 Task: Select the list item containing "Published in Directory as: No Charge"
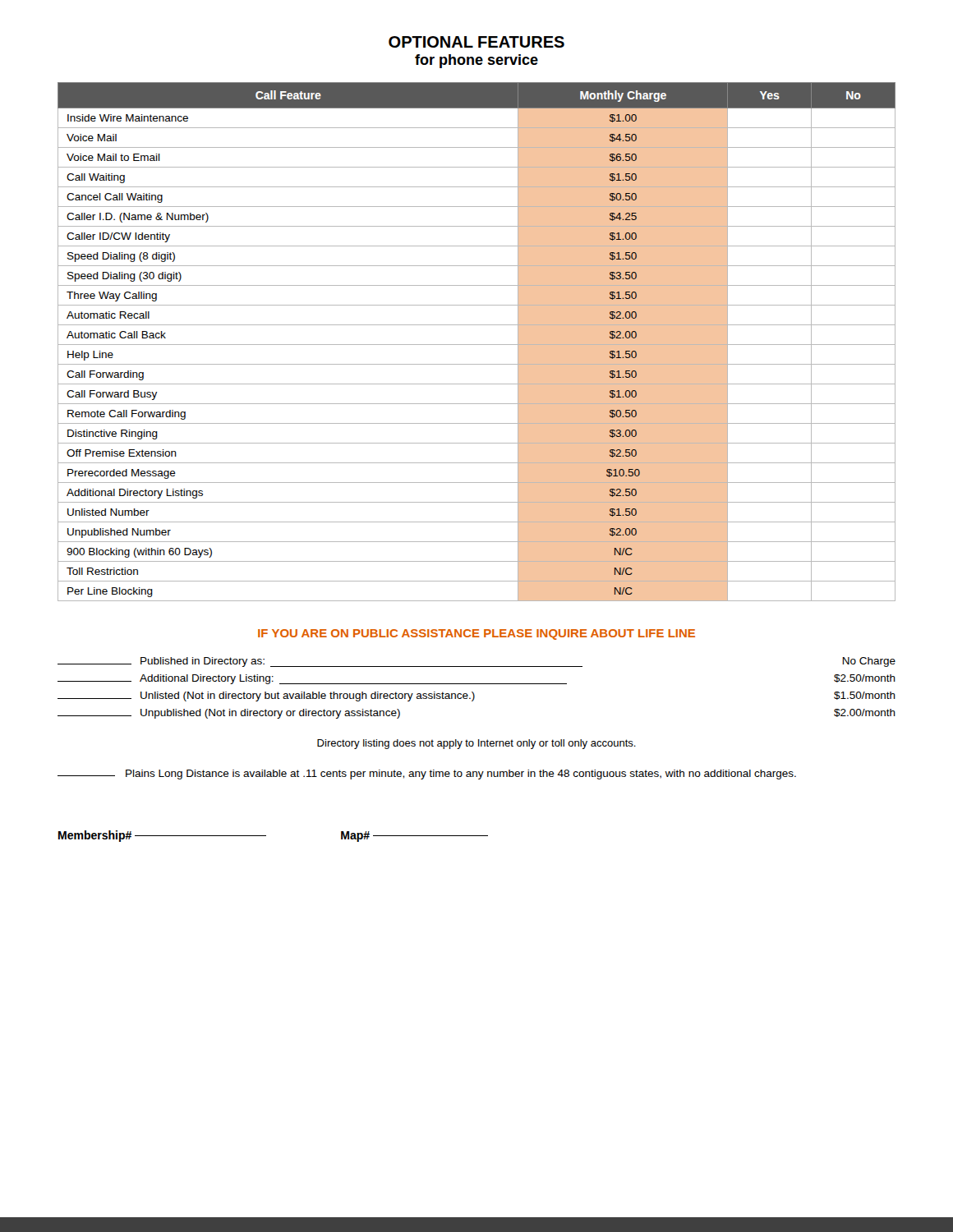pyautogui.click(x=476, y=661)
